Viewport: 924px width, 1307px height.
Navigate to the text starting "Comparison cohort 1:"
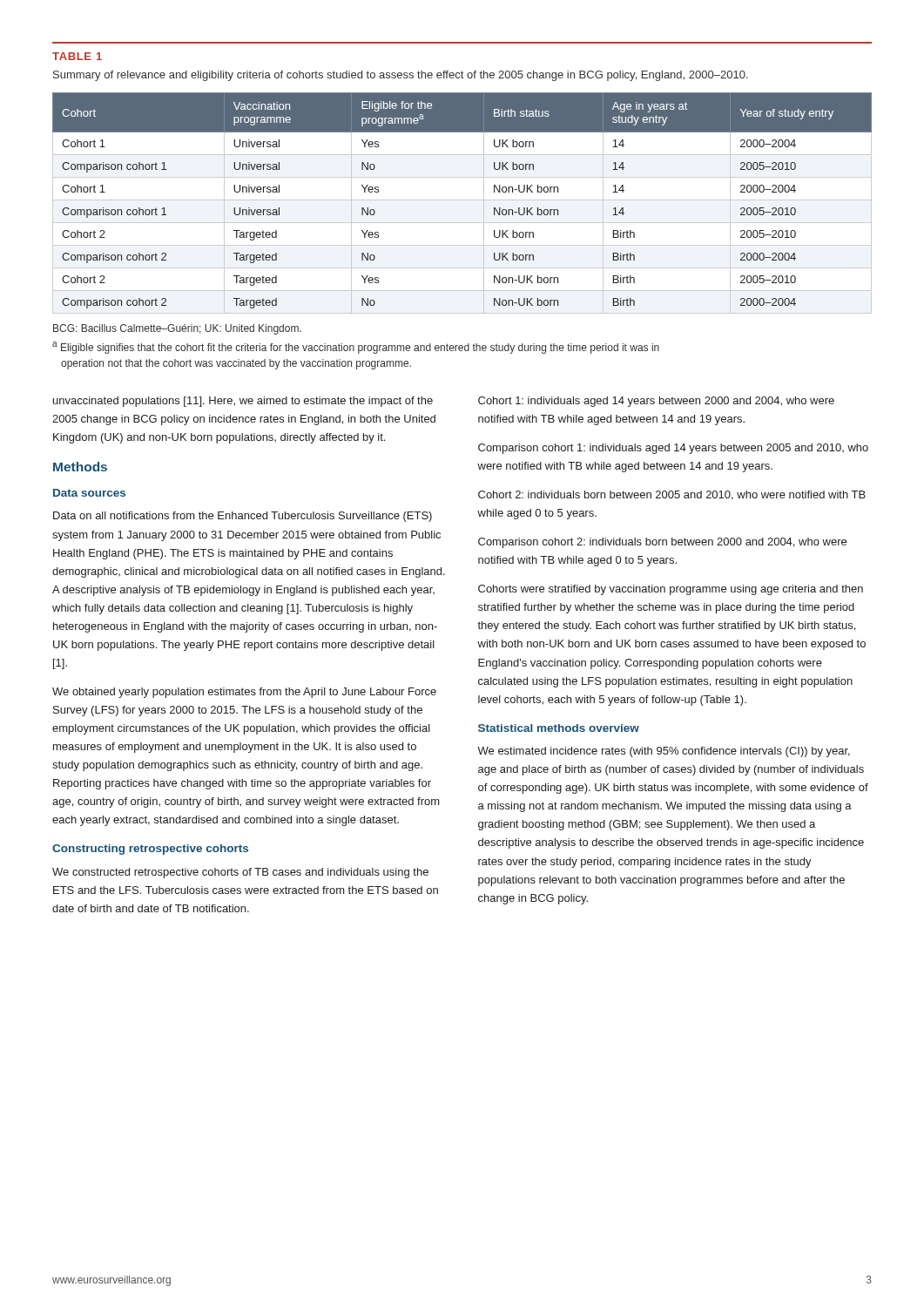pos(673,457)
